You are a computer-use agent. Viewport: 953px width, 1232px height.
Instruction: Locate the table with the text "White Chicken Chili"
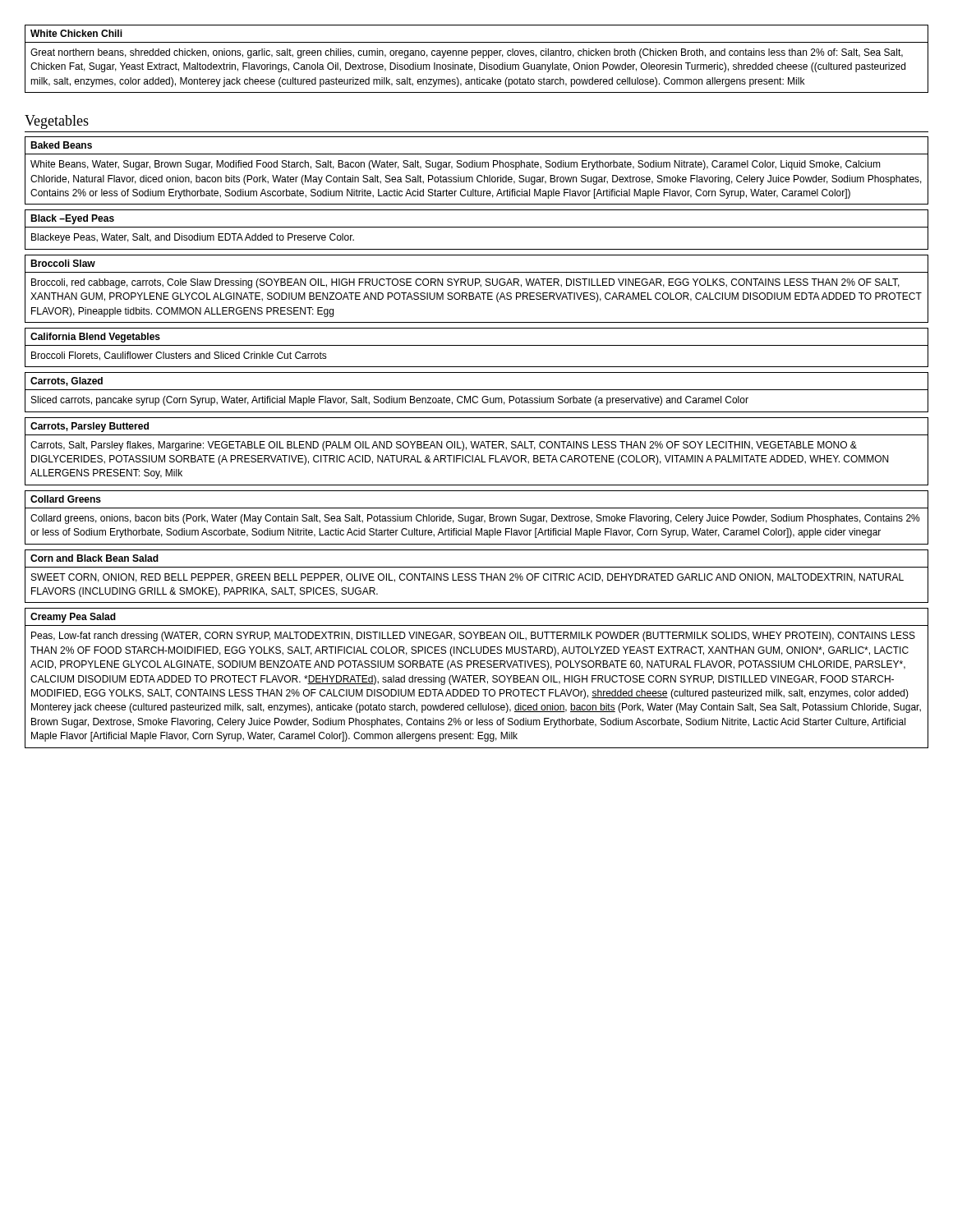click(x=476, y=59)
